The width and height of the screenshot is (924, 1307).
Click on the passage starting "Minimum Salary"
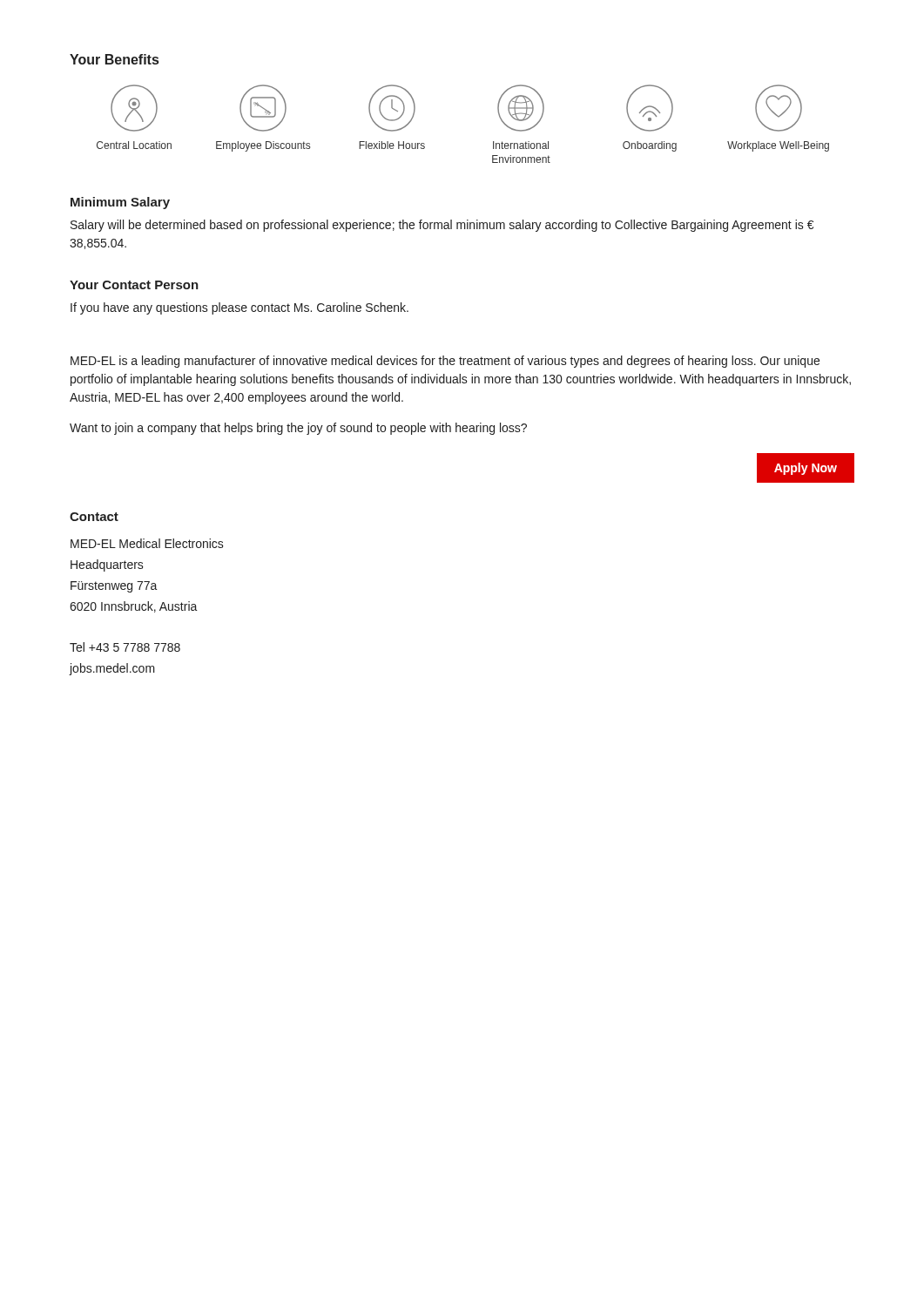point(120,202)
